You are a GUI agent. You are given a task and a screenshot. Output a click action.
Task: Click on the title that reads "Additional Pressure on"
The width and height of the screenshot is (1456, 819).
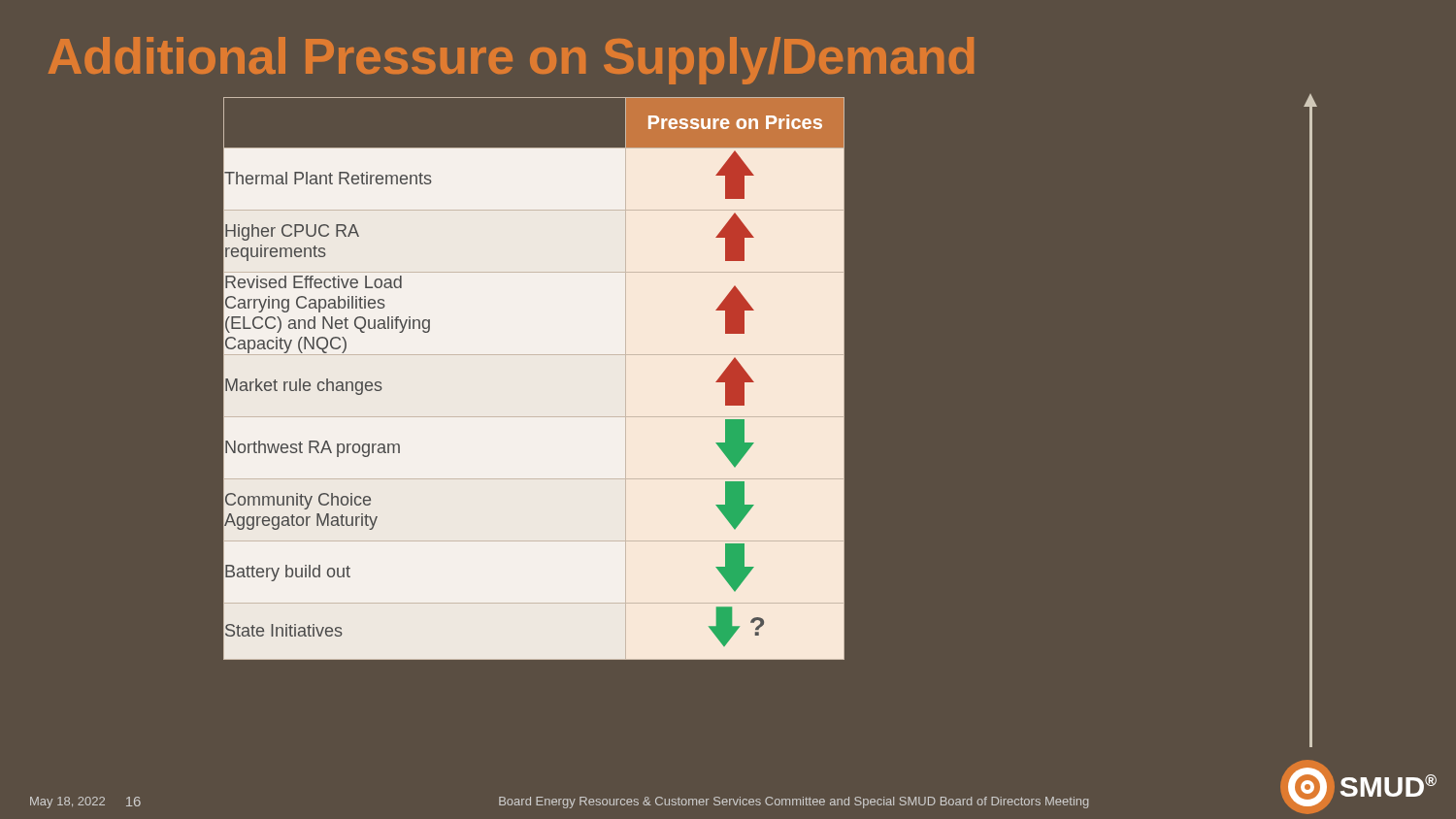(512, 56)
